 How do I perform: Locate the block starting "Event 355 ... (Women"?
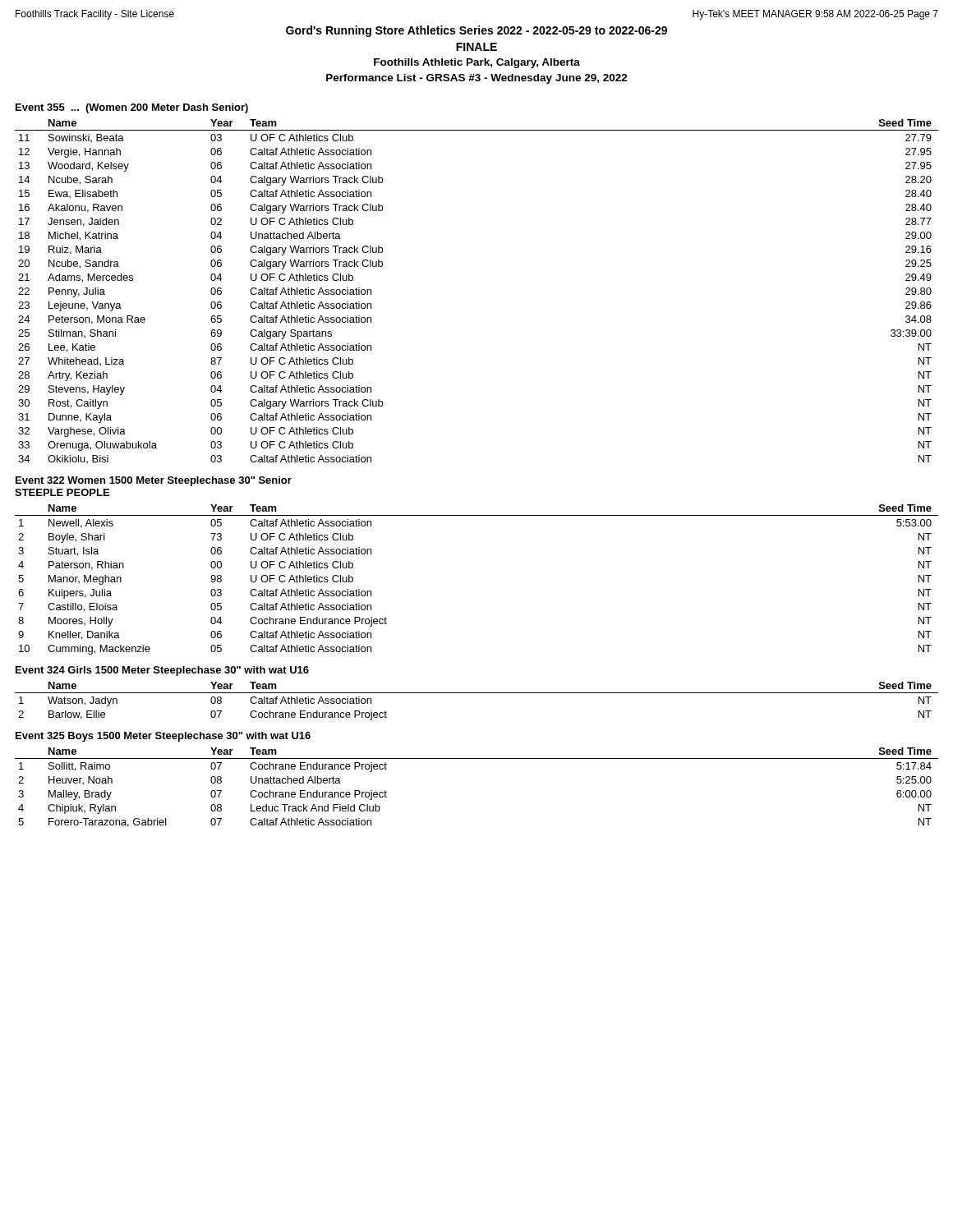pos(132,107)
